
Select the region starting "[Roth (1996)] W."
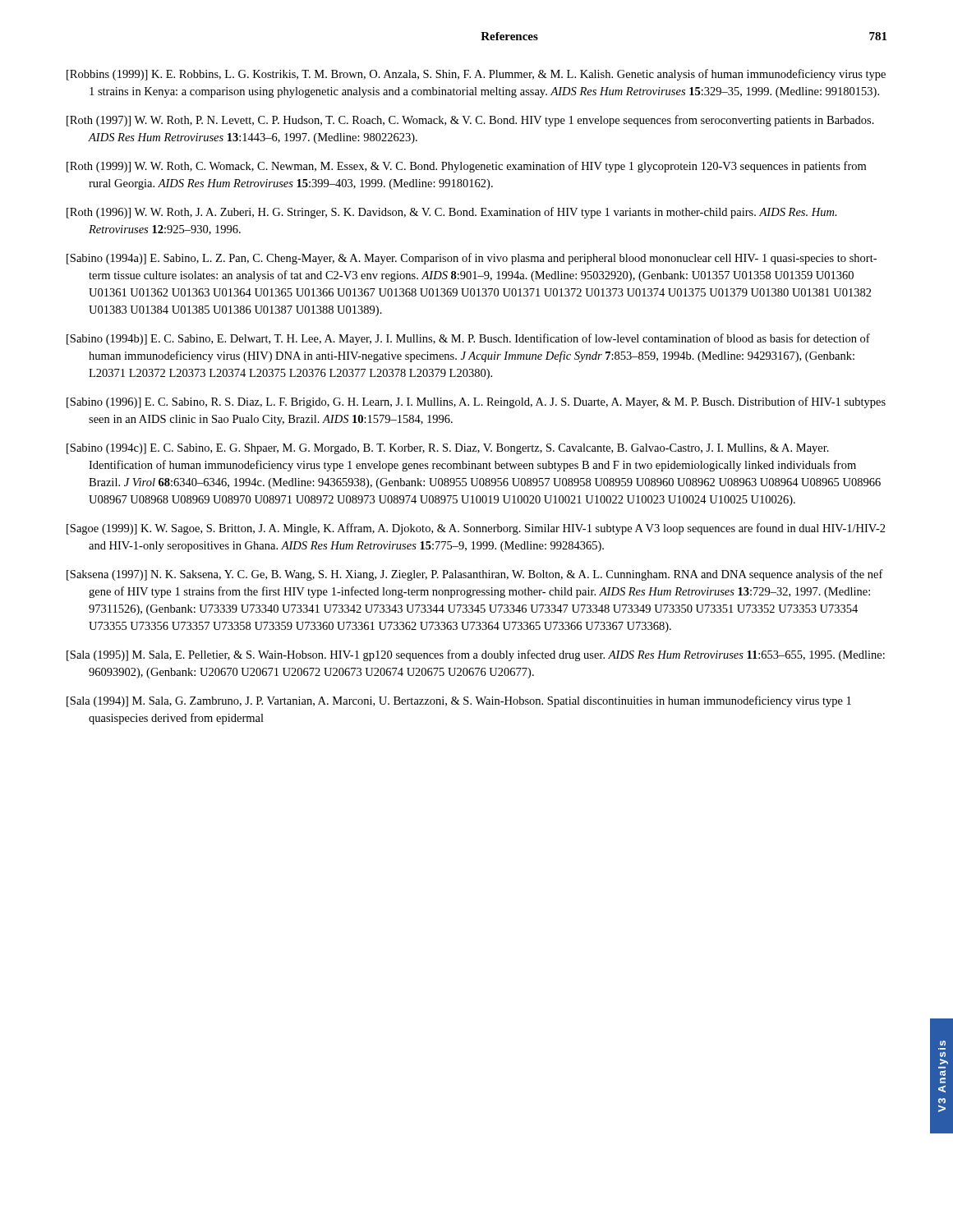click(476, 221)
